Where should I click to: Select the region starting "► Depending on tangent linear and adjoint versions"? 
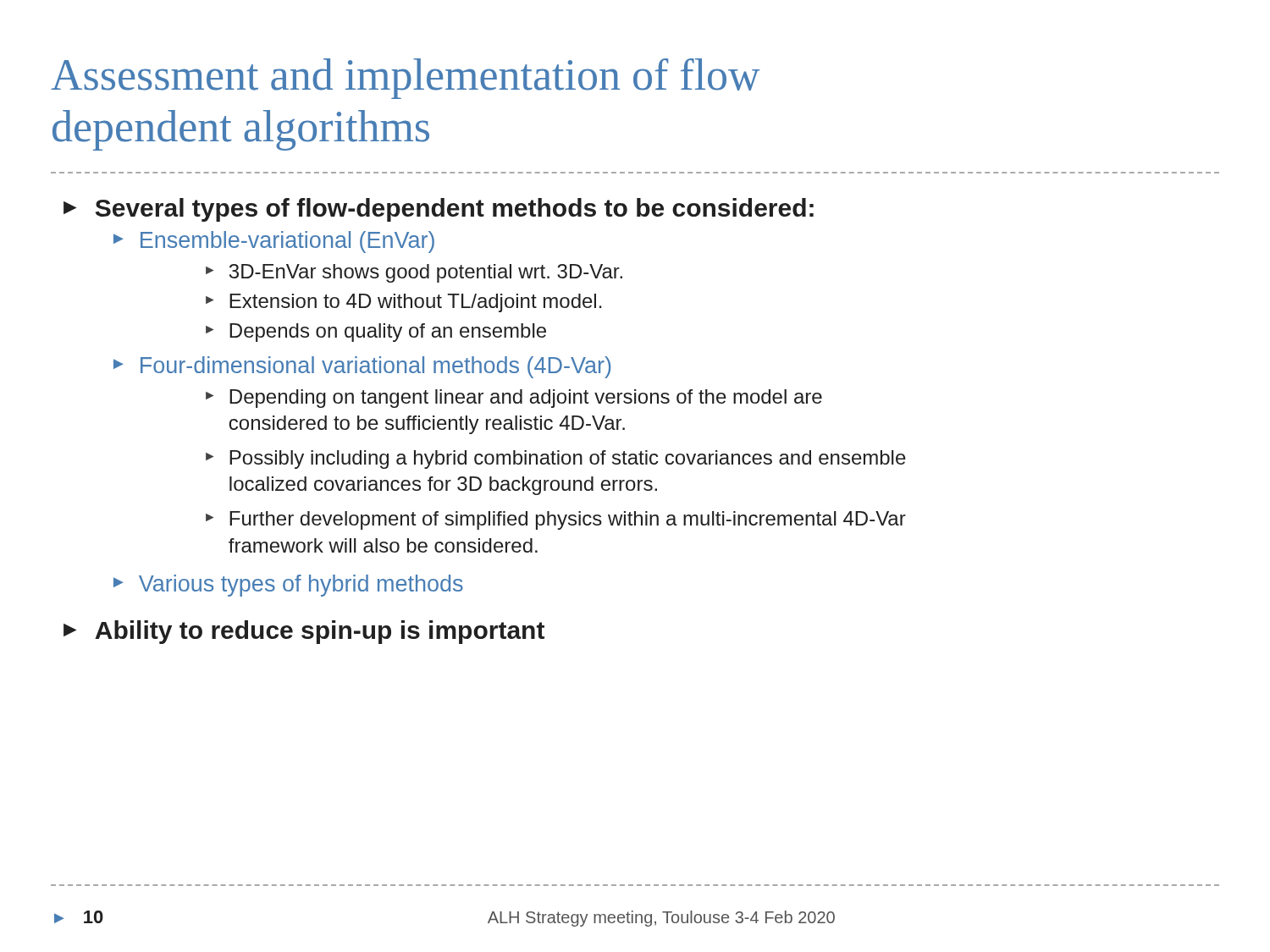coord(513,409)
